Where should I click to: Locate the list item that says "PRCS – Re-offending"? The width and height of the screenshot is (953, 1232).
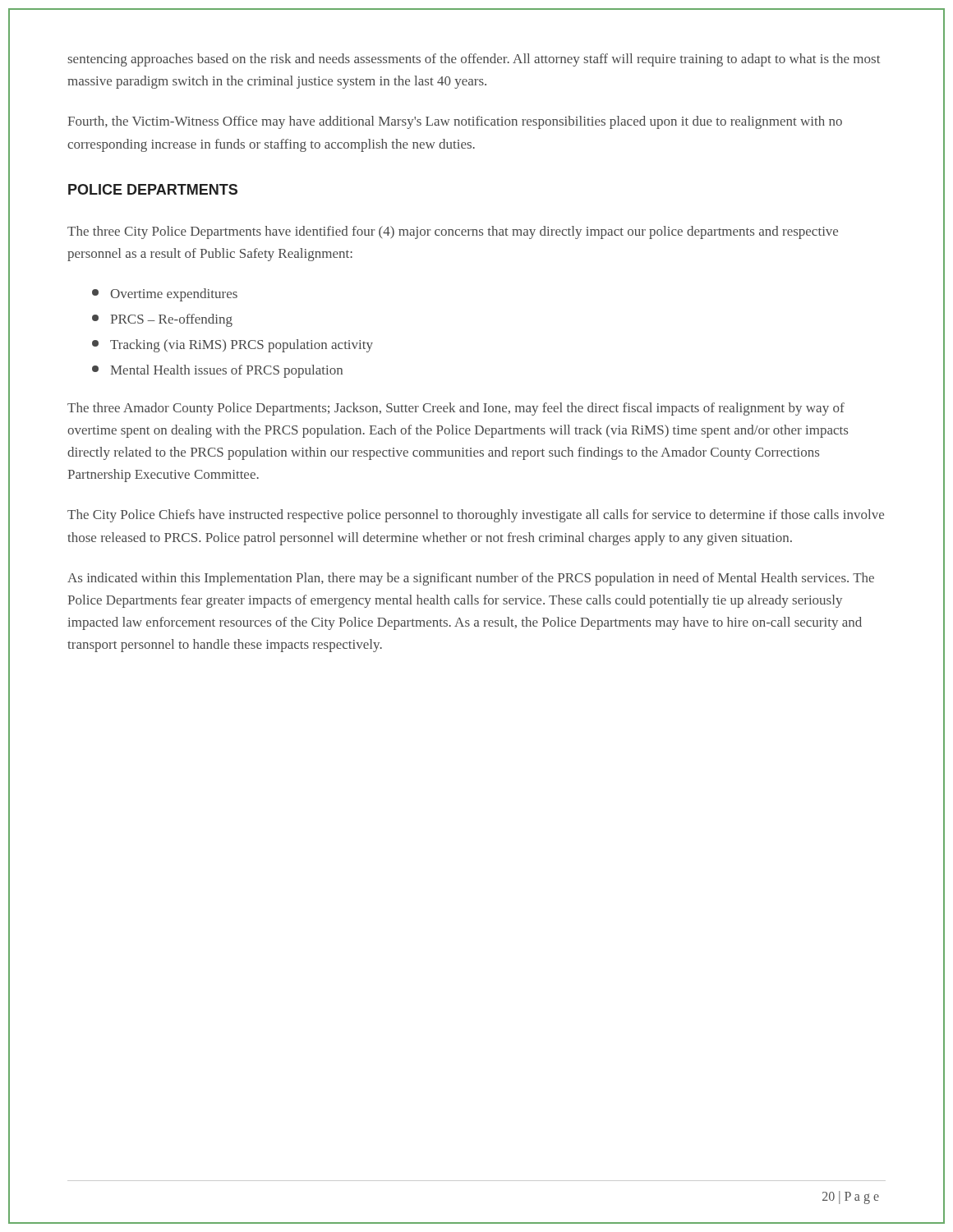[x=162, y=319]
